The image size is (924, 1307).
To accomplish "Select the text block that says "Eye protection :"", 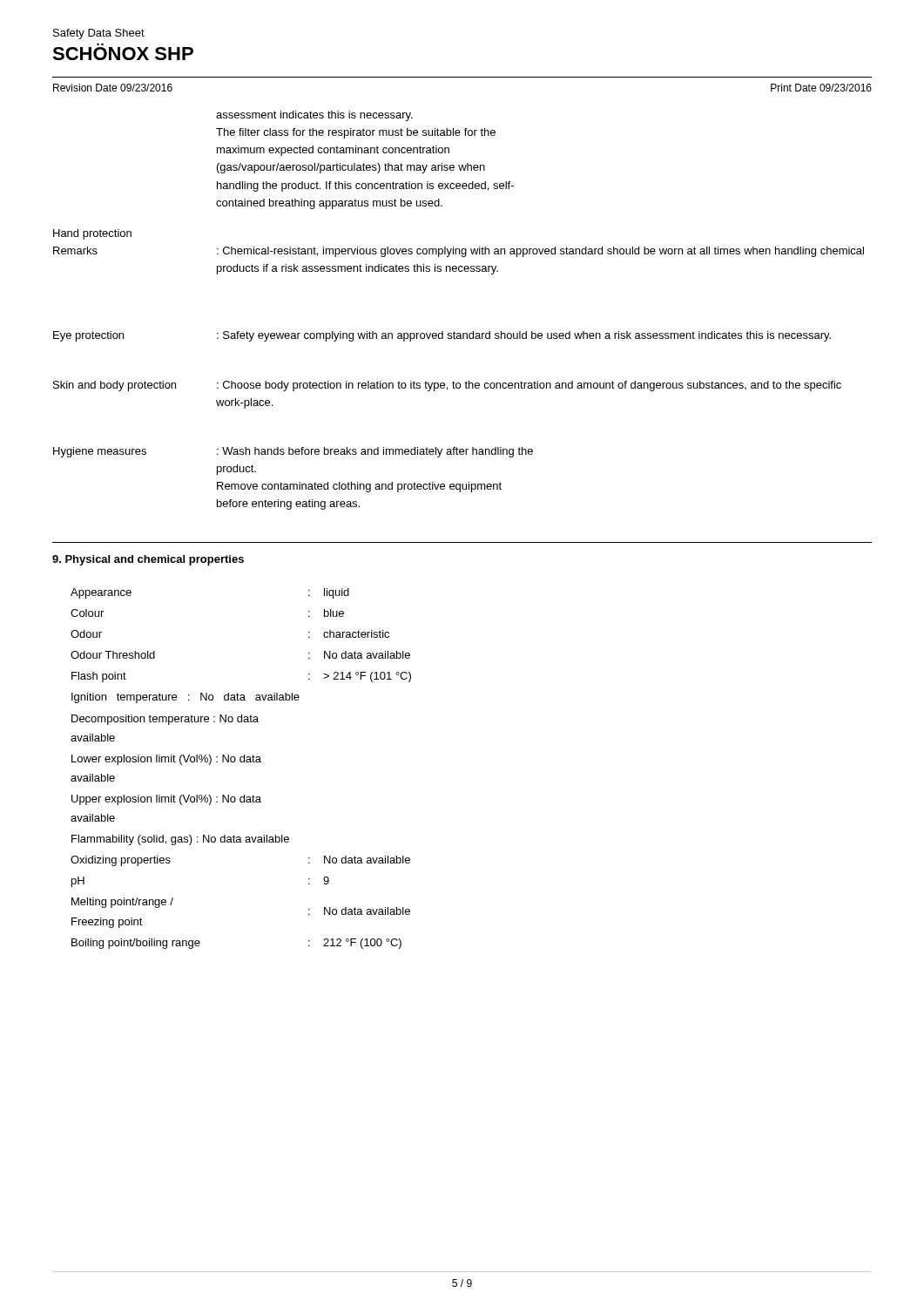I will (x=442, y=336).
